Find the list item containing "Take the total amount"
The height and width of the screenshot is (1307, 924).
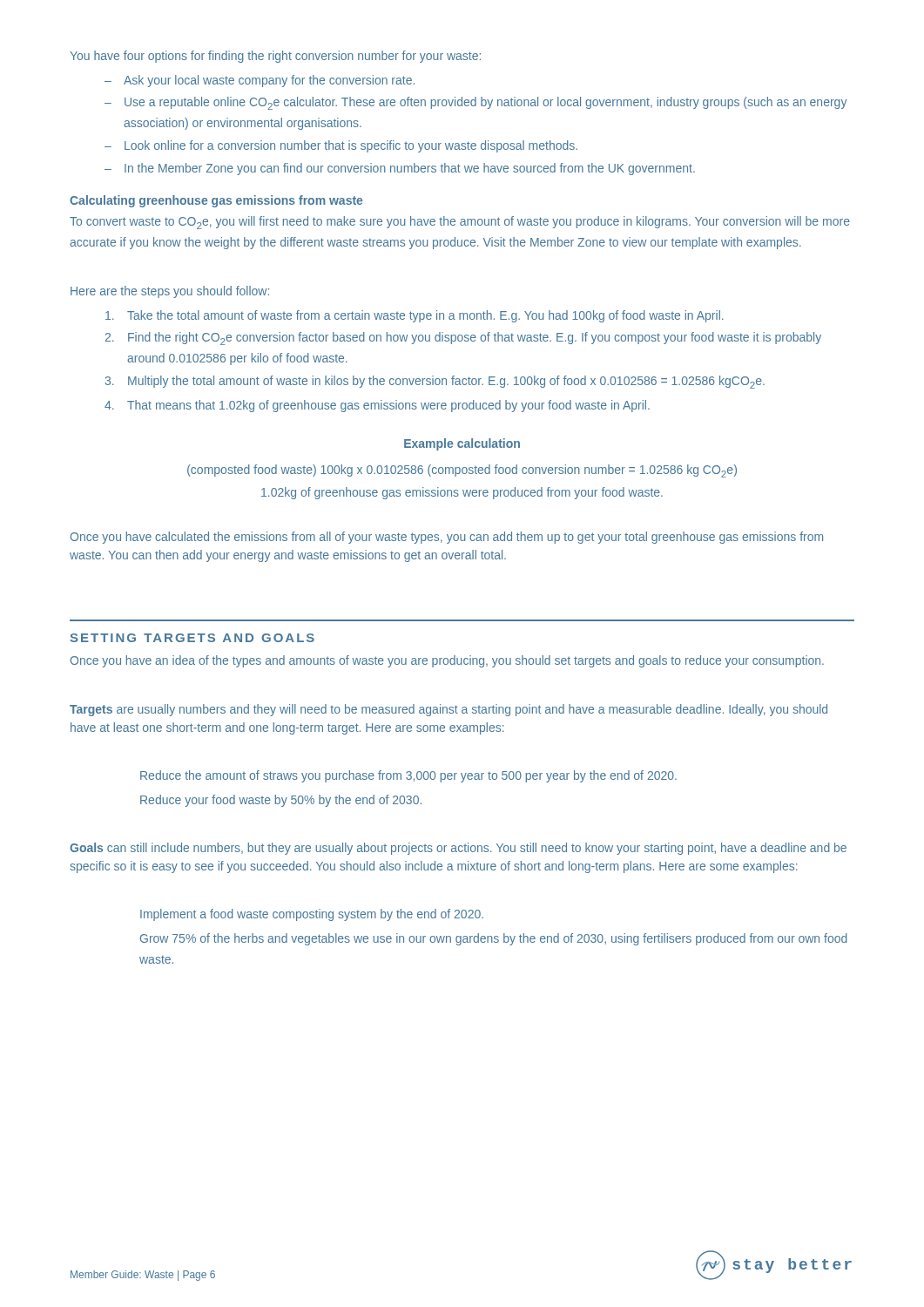(414, 316)
